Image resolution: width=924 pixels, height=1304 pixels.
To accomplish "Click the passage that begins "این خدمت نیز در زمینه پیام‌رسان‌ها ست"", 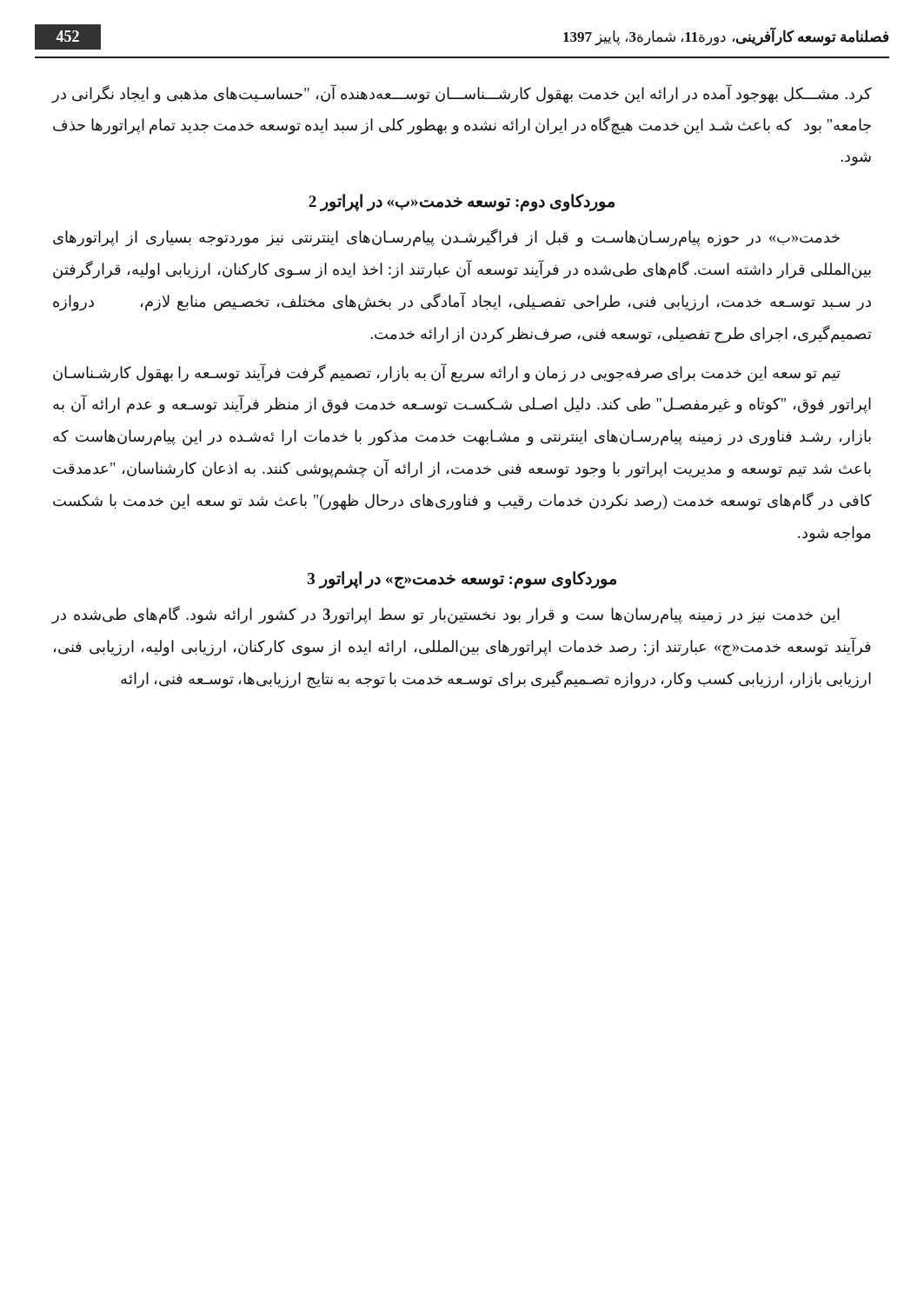I will pyautogui.click(x=462, y=647).
